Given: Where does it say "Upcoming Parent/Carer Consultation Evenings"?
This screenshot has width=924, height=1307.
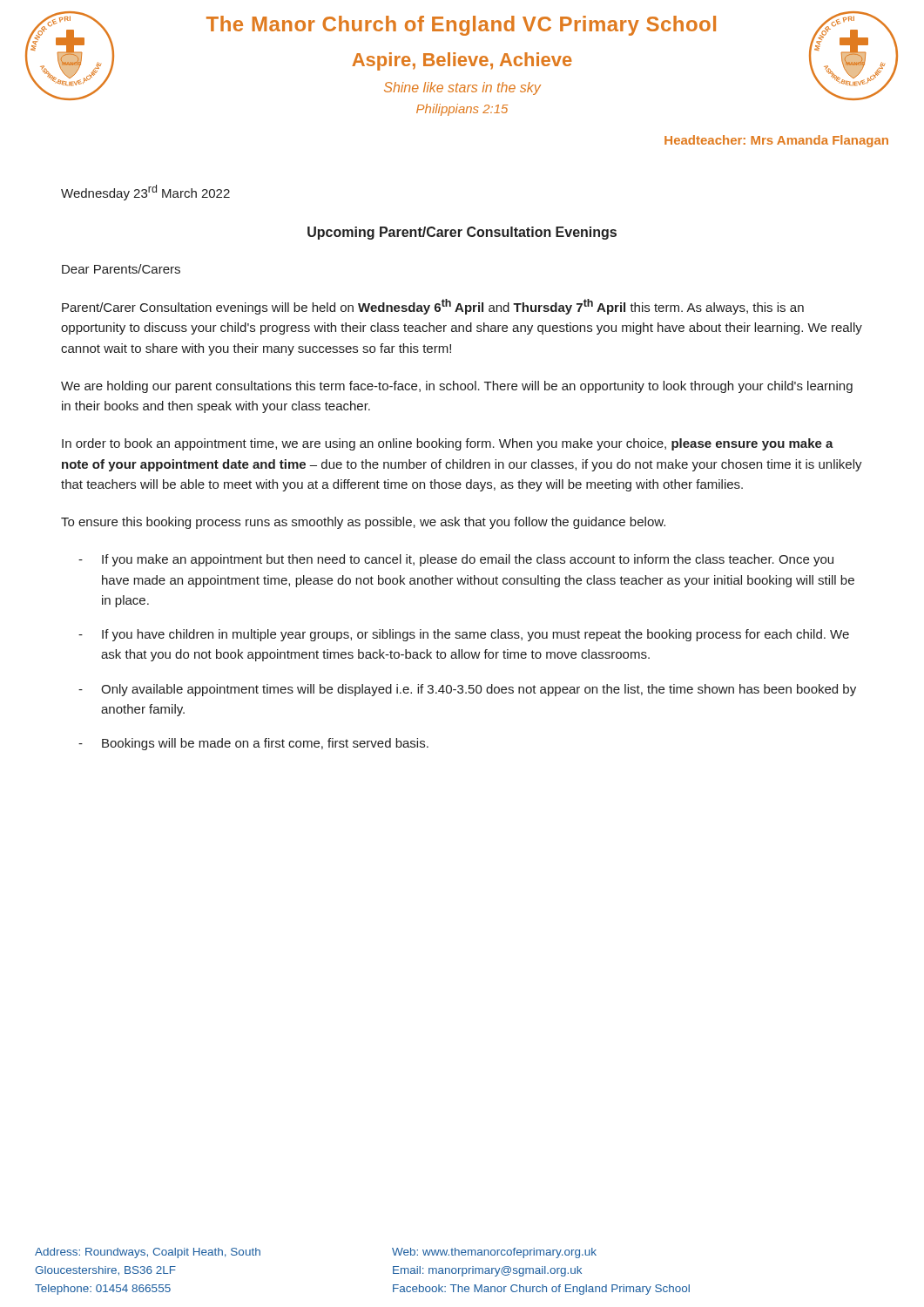Looking at the screenshot, I should [x=462, y=232].
